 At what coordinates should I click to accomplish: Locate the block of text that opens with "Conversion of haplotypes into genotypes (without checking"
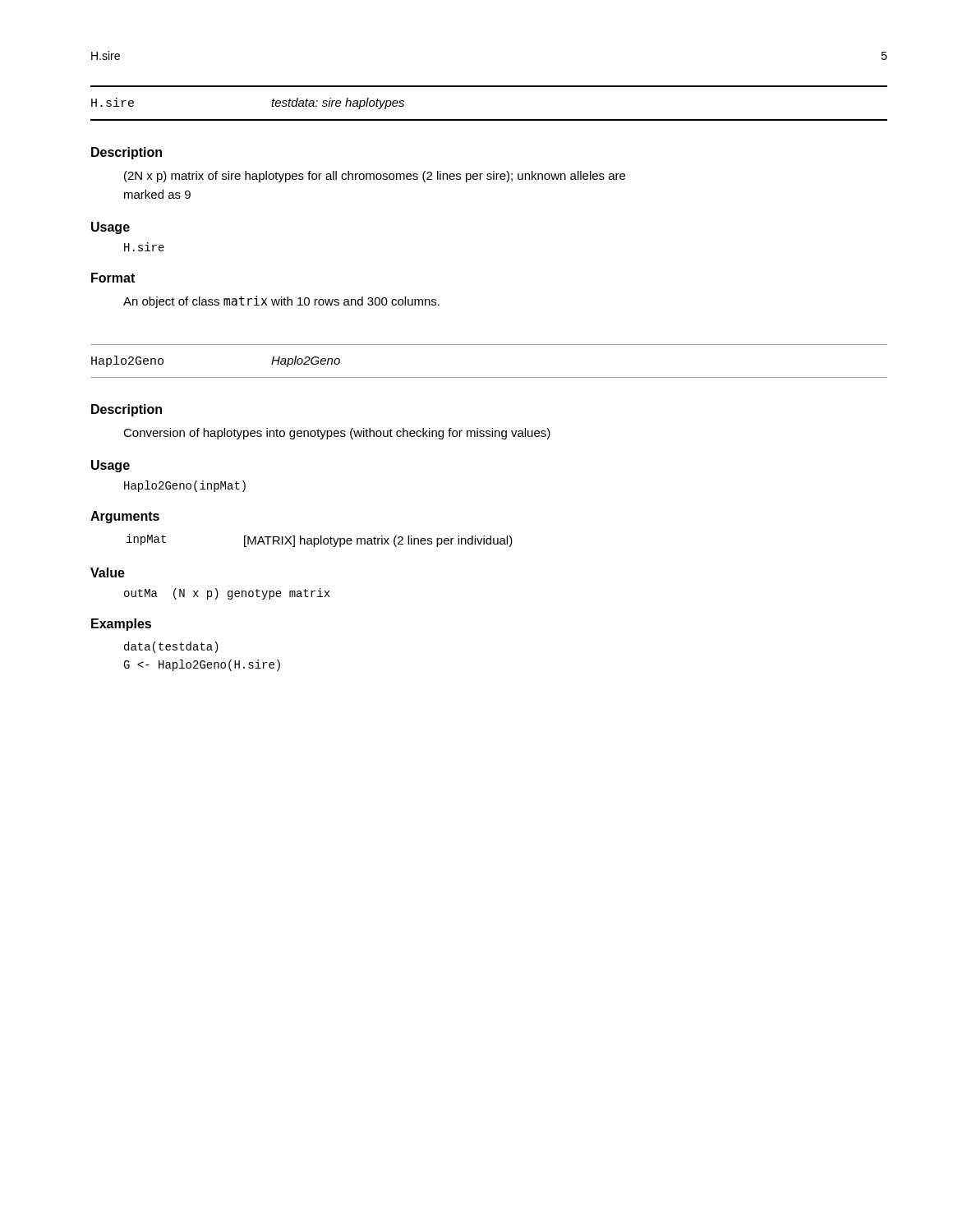click(x=337, y=432)
